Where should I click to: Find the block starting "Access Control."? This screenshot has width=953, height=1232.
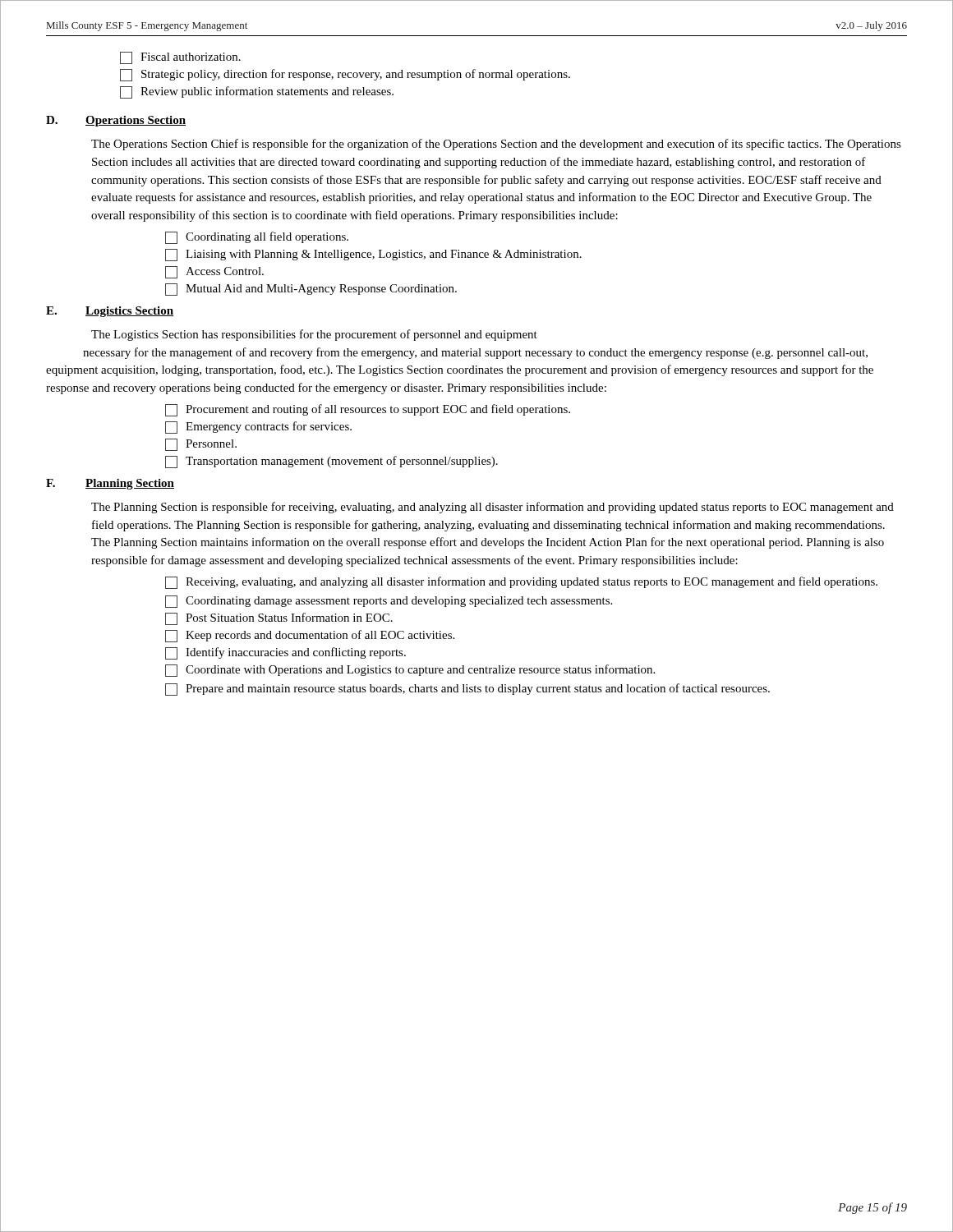click(215, 271)
